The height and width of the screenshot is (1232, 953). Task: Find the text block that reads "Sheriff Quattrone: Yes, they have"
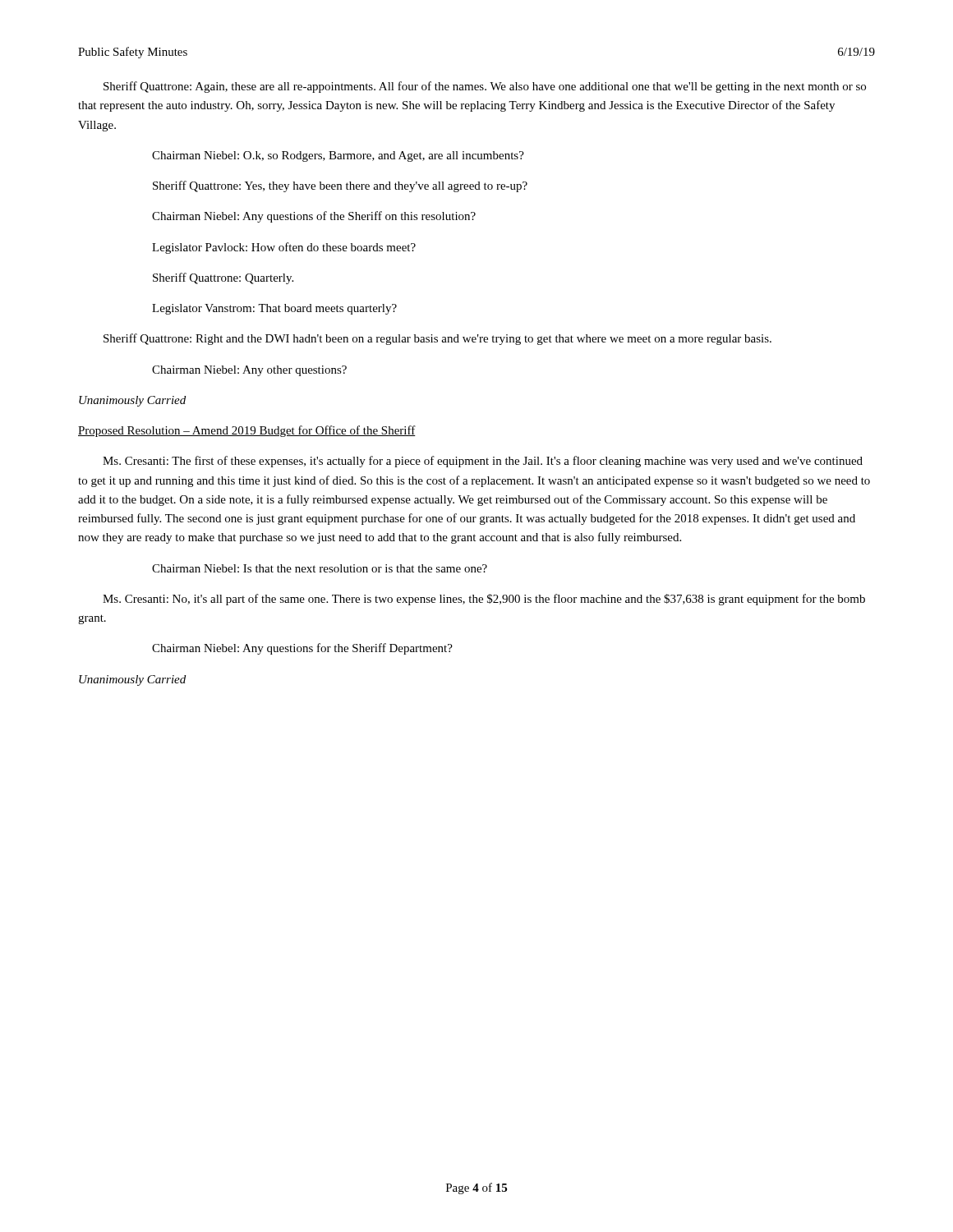[340, 186]
